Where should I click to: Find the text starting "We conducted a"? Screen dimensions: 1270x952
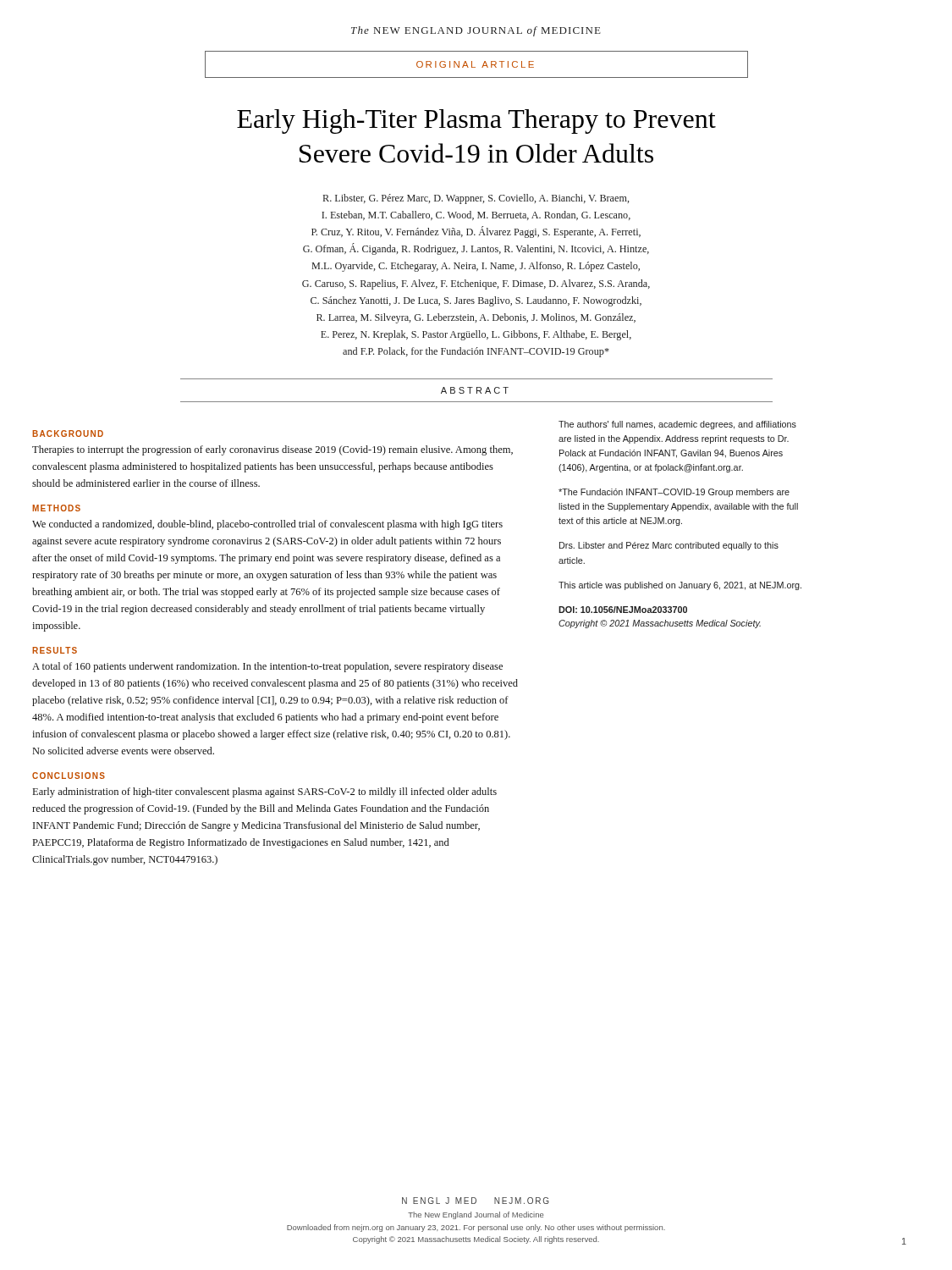[267, 575]
